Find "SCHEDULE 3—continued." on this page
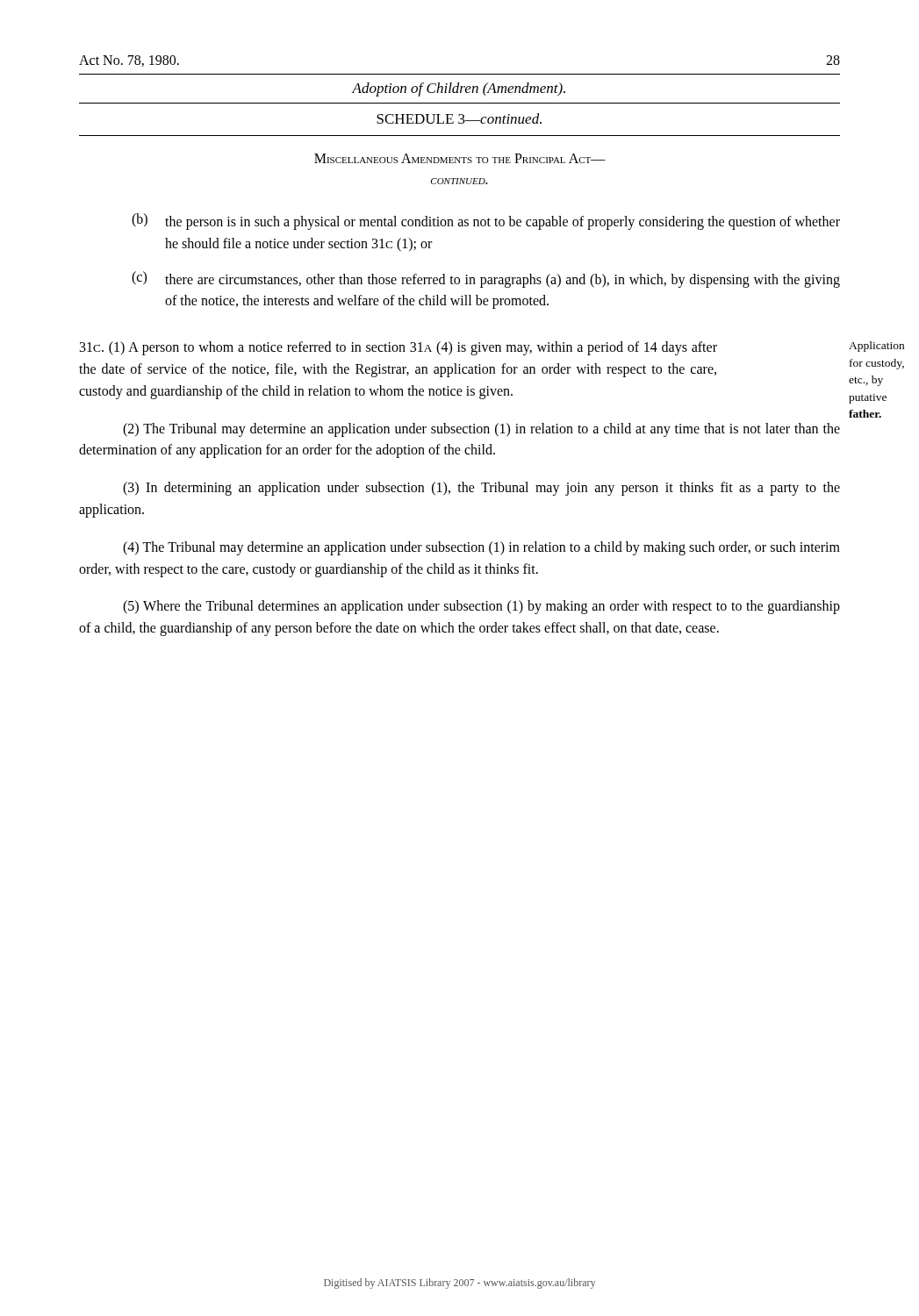 pos(459,119)
